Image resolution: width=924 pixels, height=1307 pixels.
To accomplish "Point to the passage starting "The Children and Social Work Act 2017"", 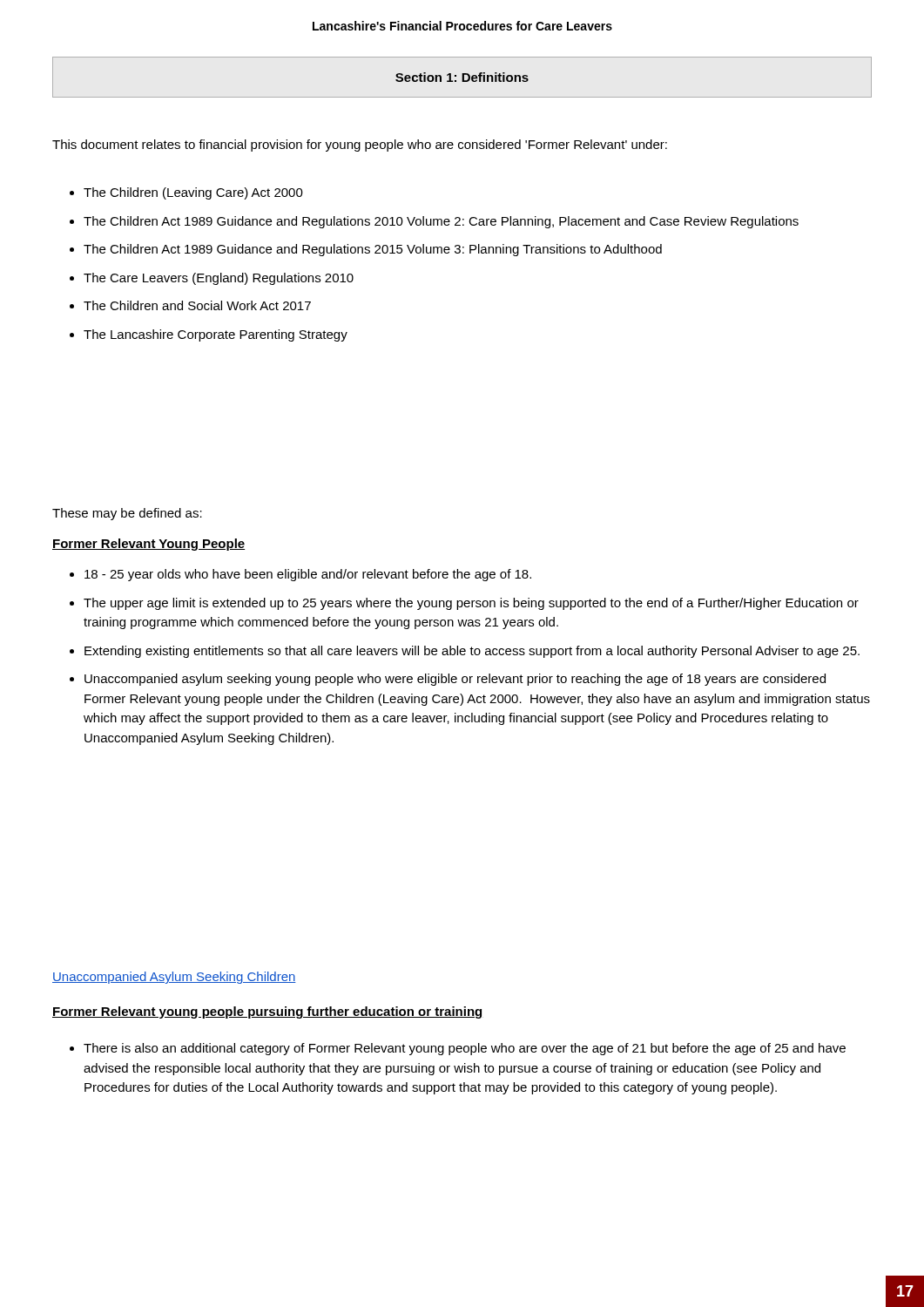I will [x=198, y=305].
